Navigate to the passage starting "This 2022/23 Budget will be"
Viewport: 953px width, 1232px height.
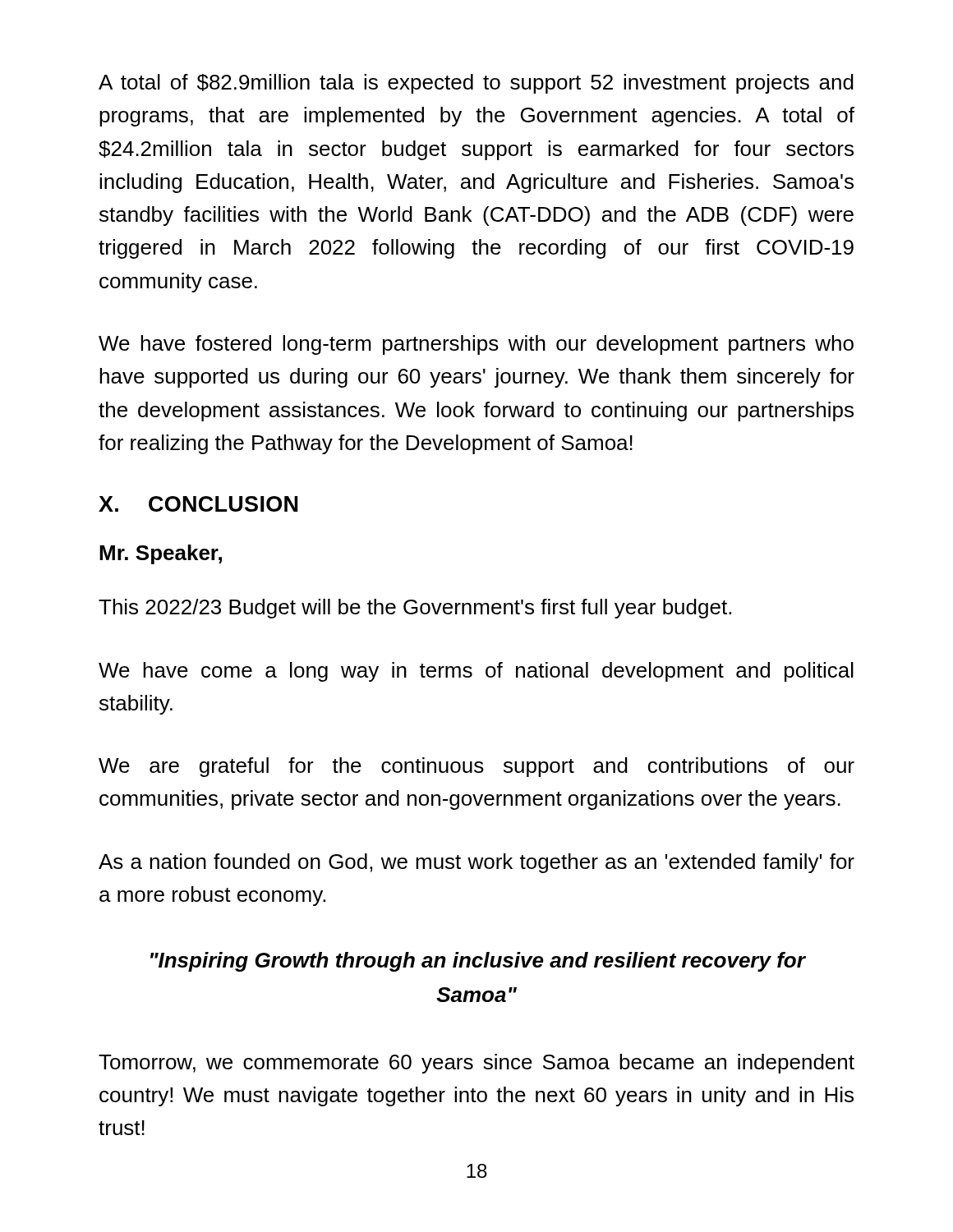point(416,607)
